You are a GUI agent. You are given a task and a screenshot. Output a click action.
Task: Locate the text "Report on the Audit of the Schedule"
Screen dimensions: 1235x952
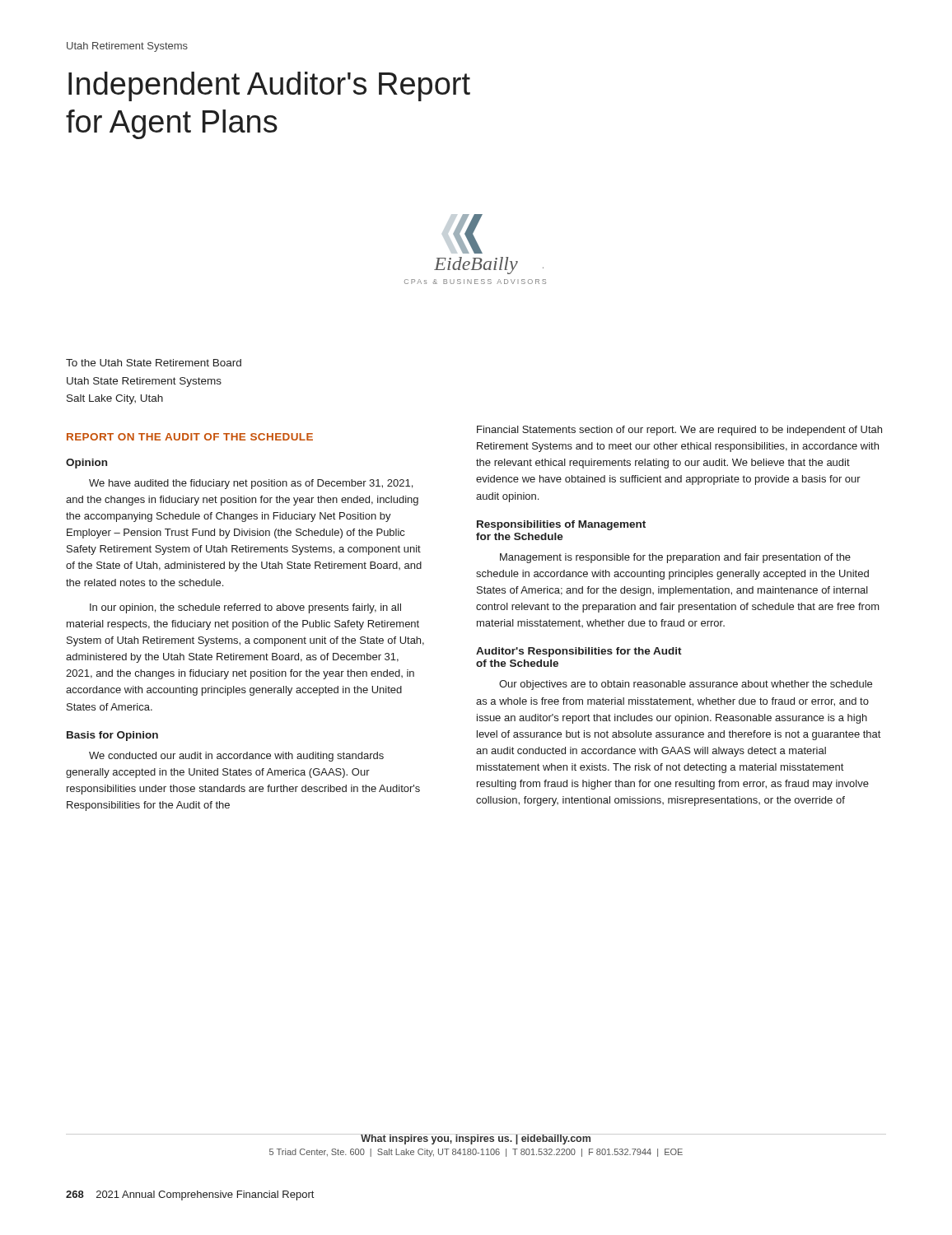pyautogui.click(x=190, y=437)
